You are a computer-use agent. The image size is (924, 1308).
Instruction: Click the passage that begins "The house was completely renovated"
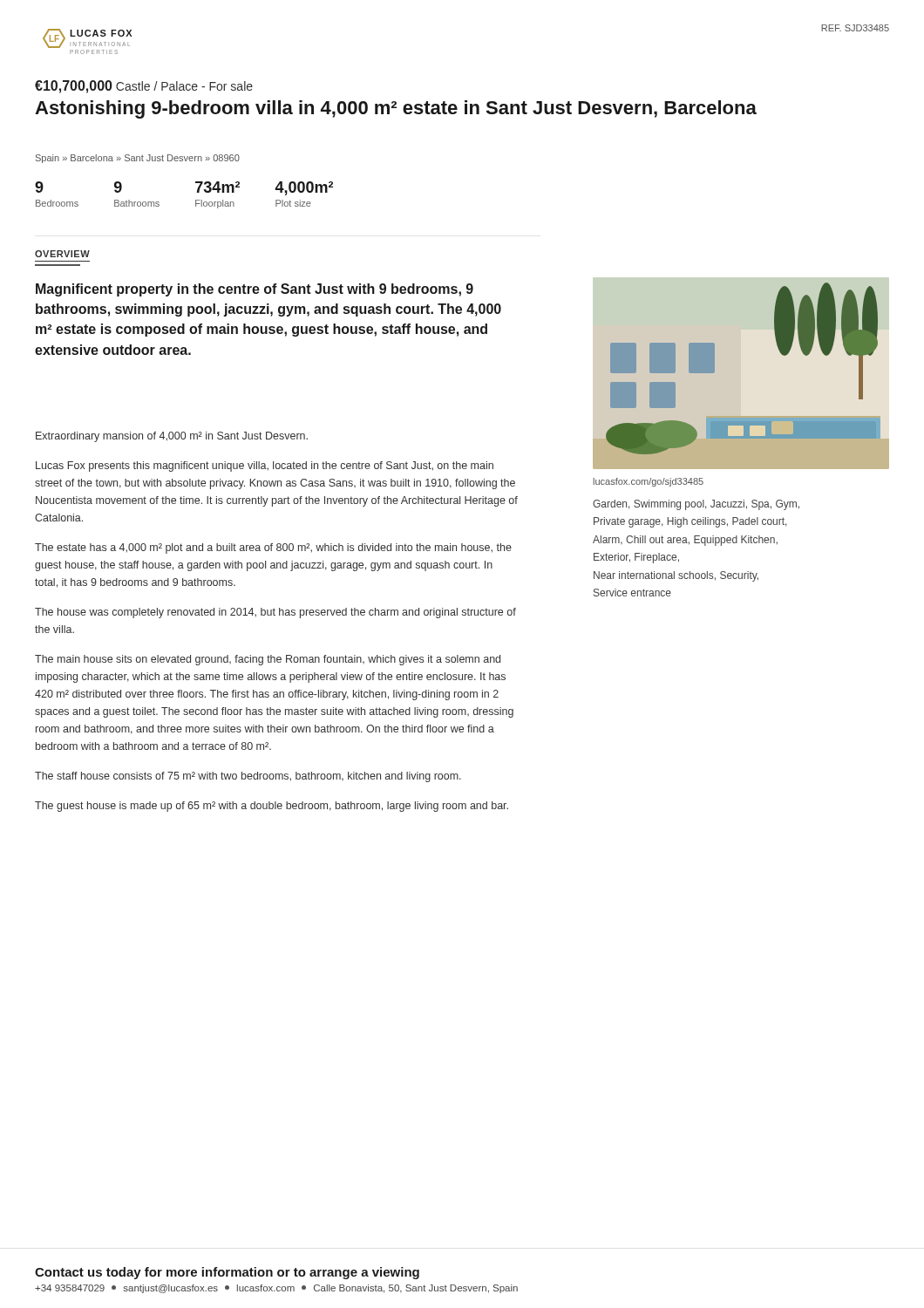tap(275, 621)
